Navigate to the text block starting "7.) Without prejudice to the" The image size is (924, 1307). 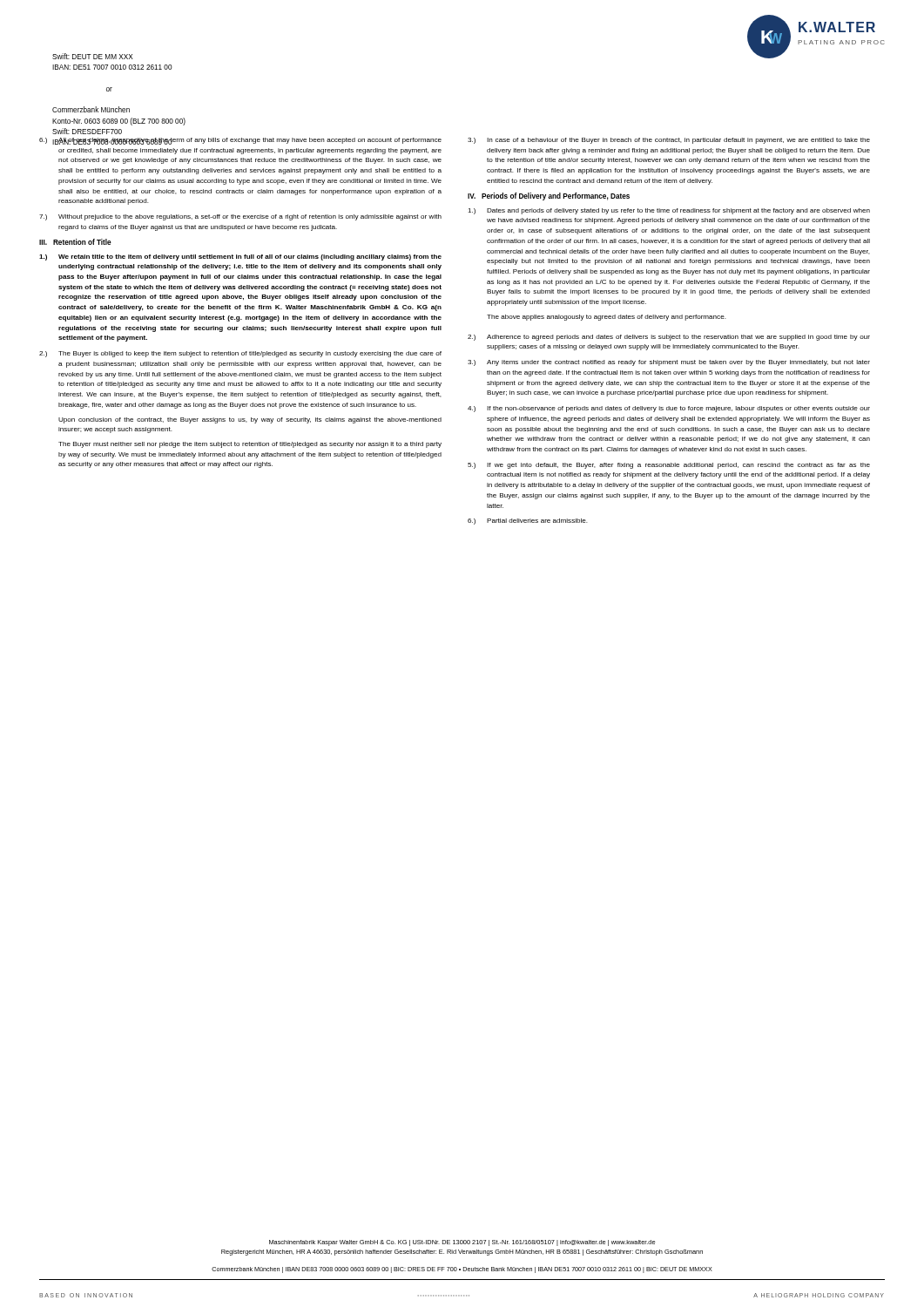(240, 222)
